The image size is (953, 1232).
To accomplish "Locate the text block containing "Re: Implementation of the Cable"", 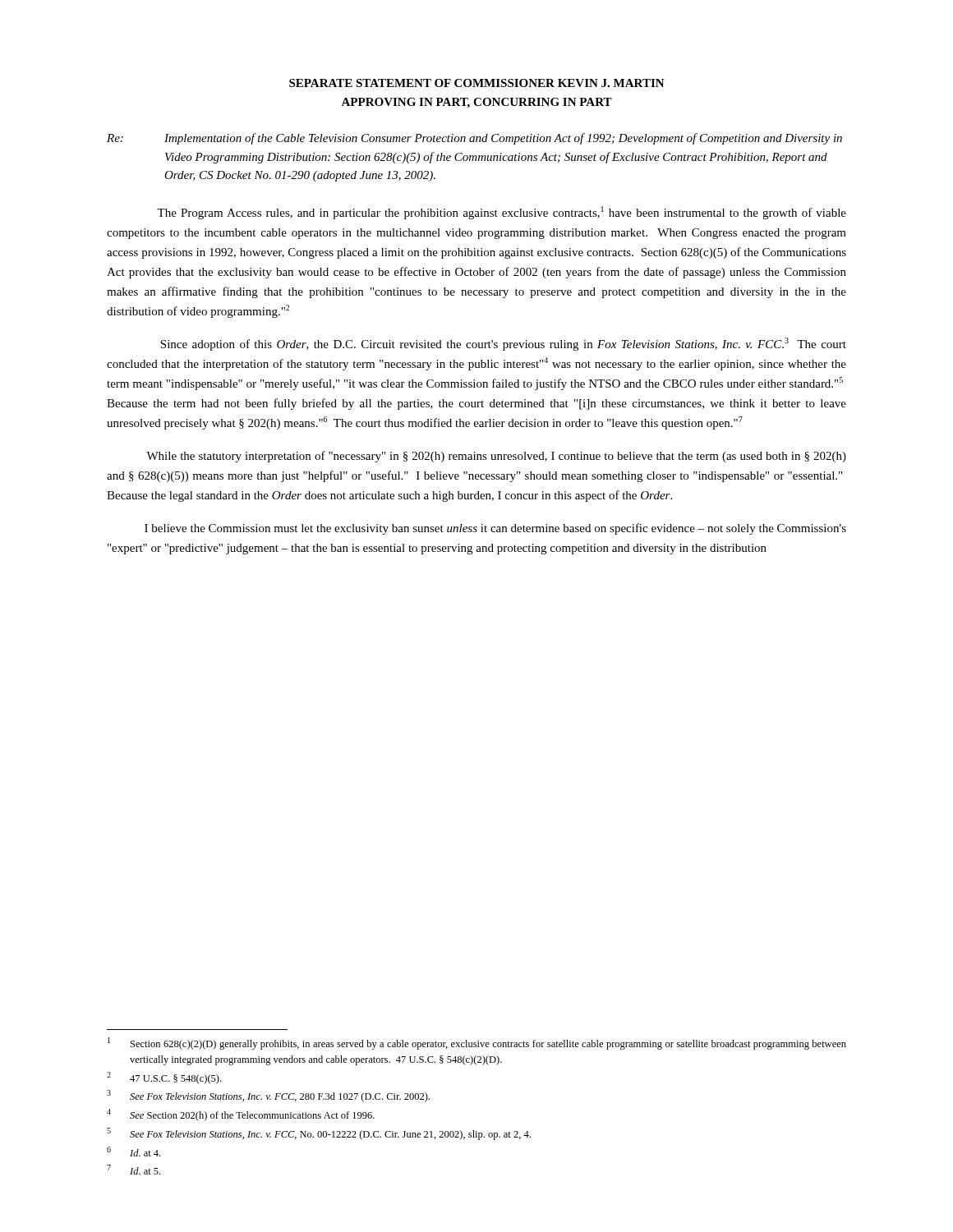I will pyautogui.click(x=476, y=157).
